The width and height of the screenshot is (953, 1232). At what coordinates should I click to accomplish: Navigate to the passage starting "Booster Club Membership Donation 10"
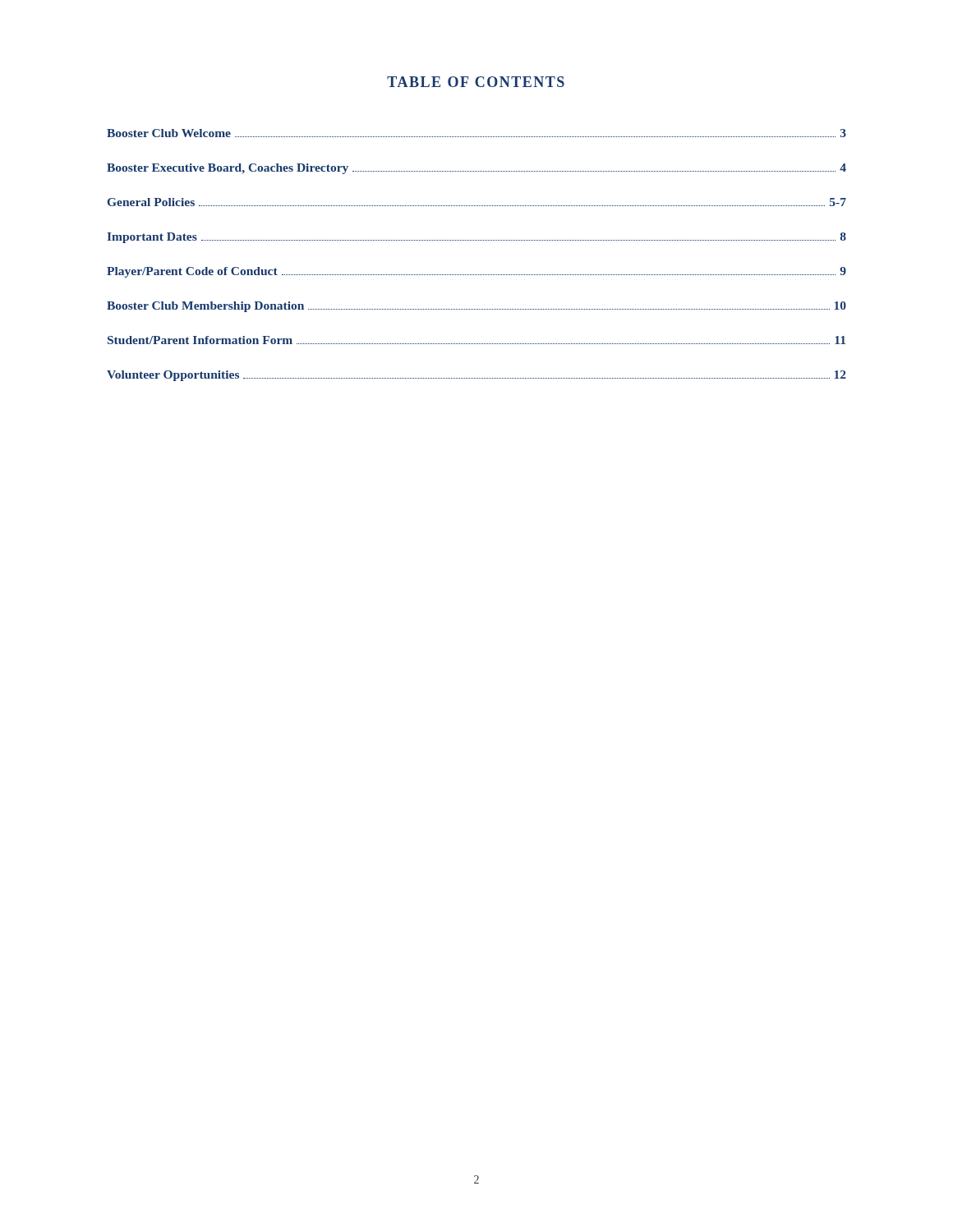coord(476,306)
